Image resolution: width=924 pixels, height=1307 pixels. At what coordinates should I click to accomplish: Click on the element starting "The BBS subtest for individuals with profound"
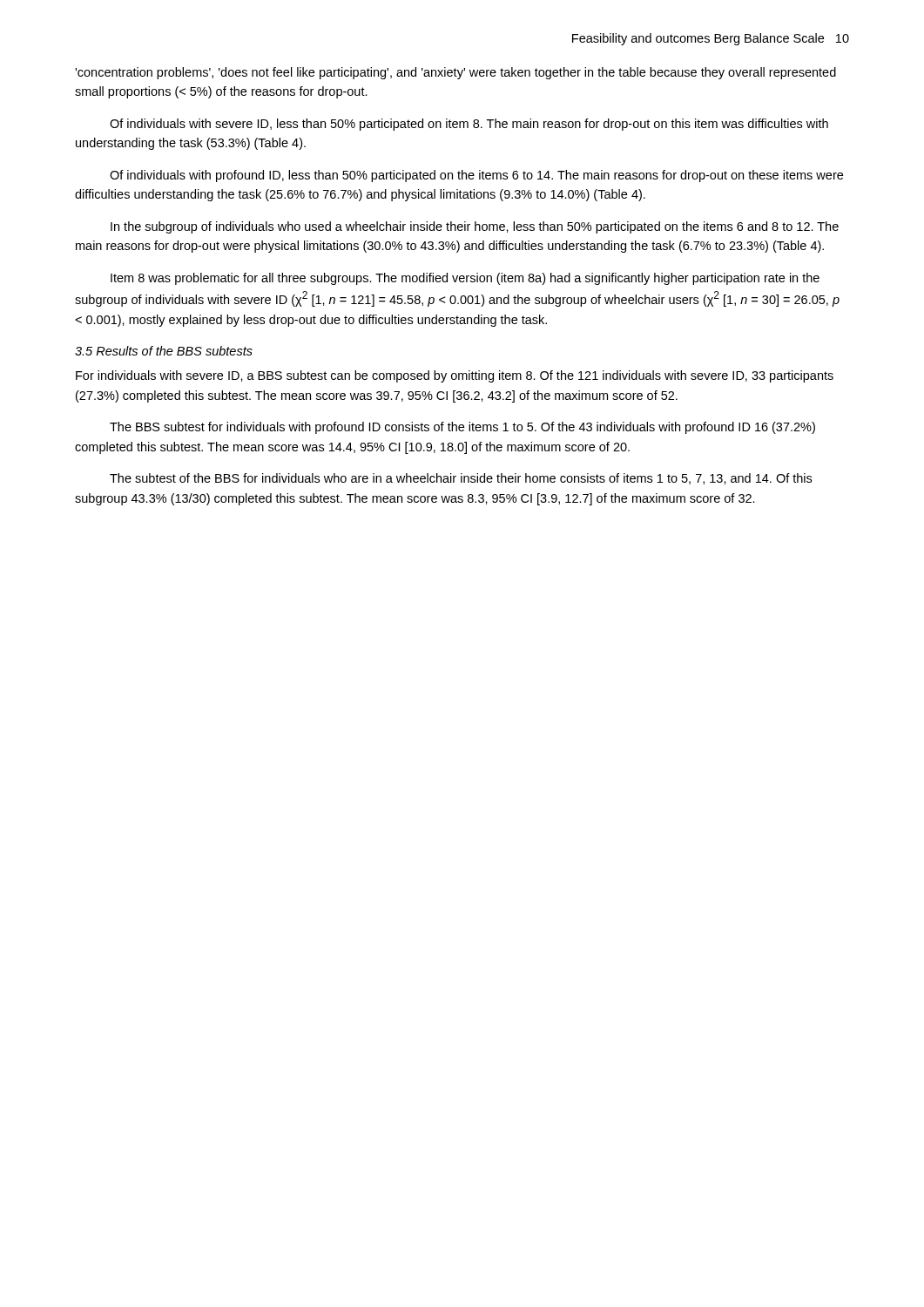(445, 437)
